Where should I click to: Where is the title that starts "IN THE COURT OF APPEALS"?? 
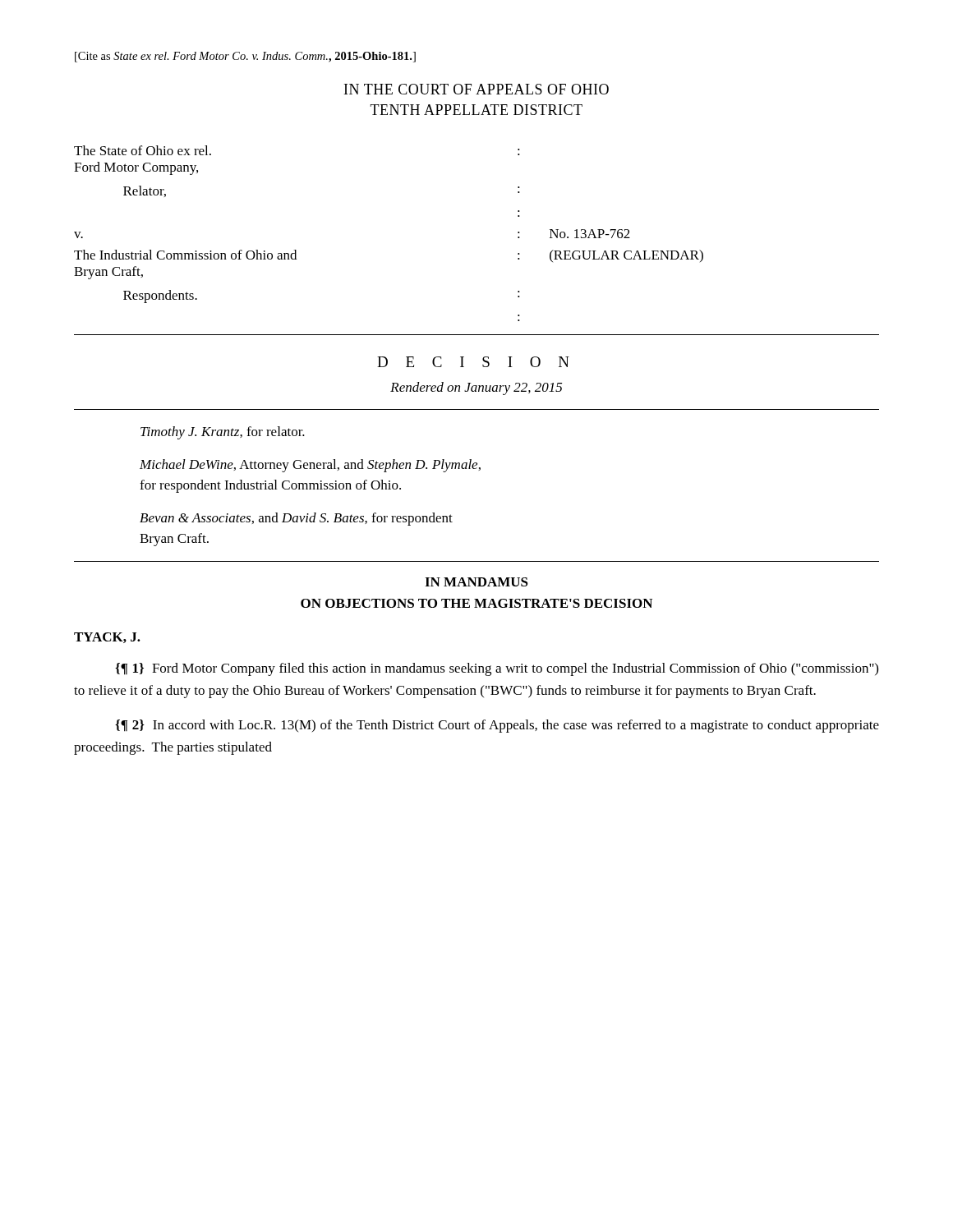476,90
